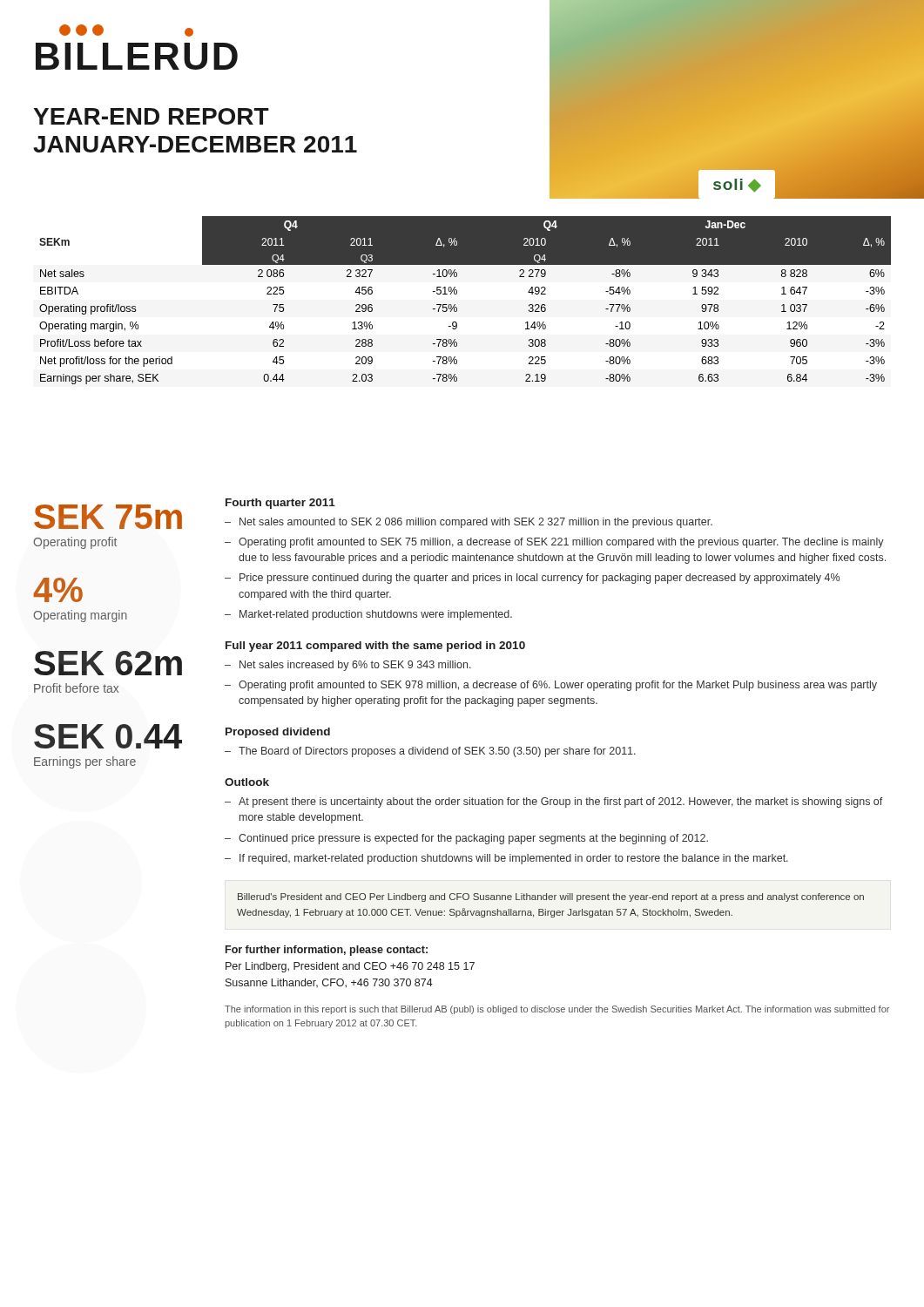Navigate to the text block starting "Proposed dividend"

coord(278,732)
